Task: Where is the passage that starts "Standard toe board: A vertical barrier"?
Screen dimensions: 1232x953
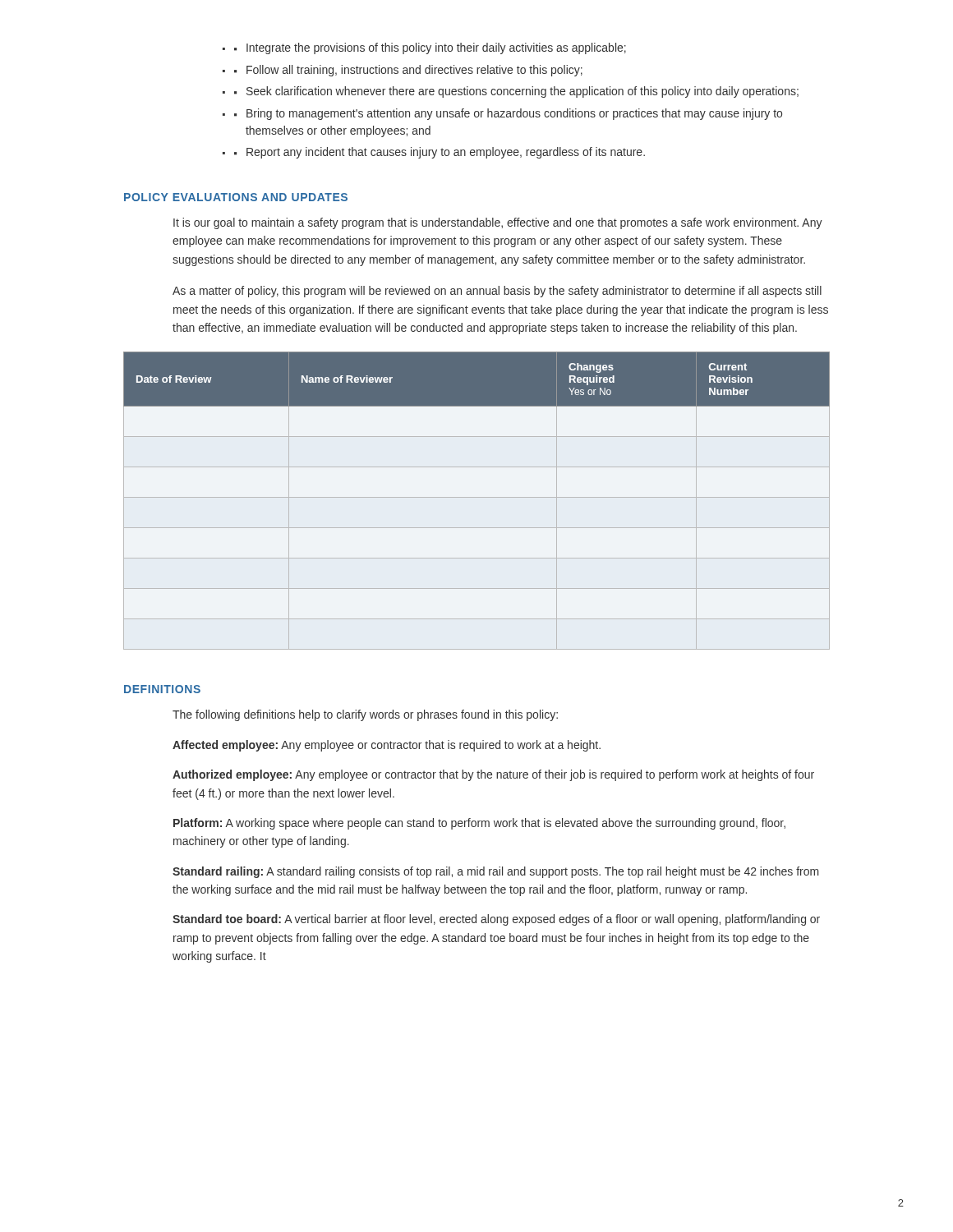Action: (496, 938)
